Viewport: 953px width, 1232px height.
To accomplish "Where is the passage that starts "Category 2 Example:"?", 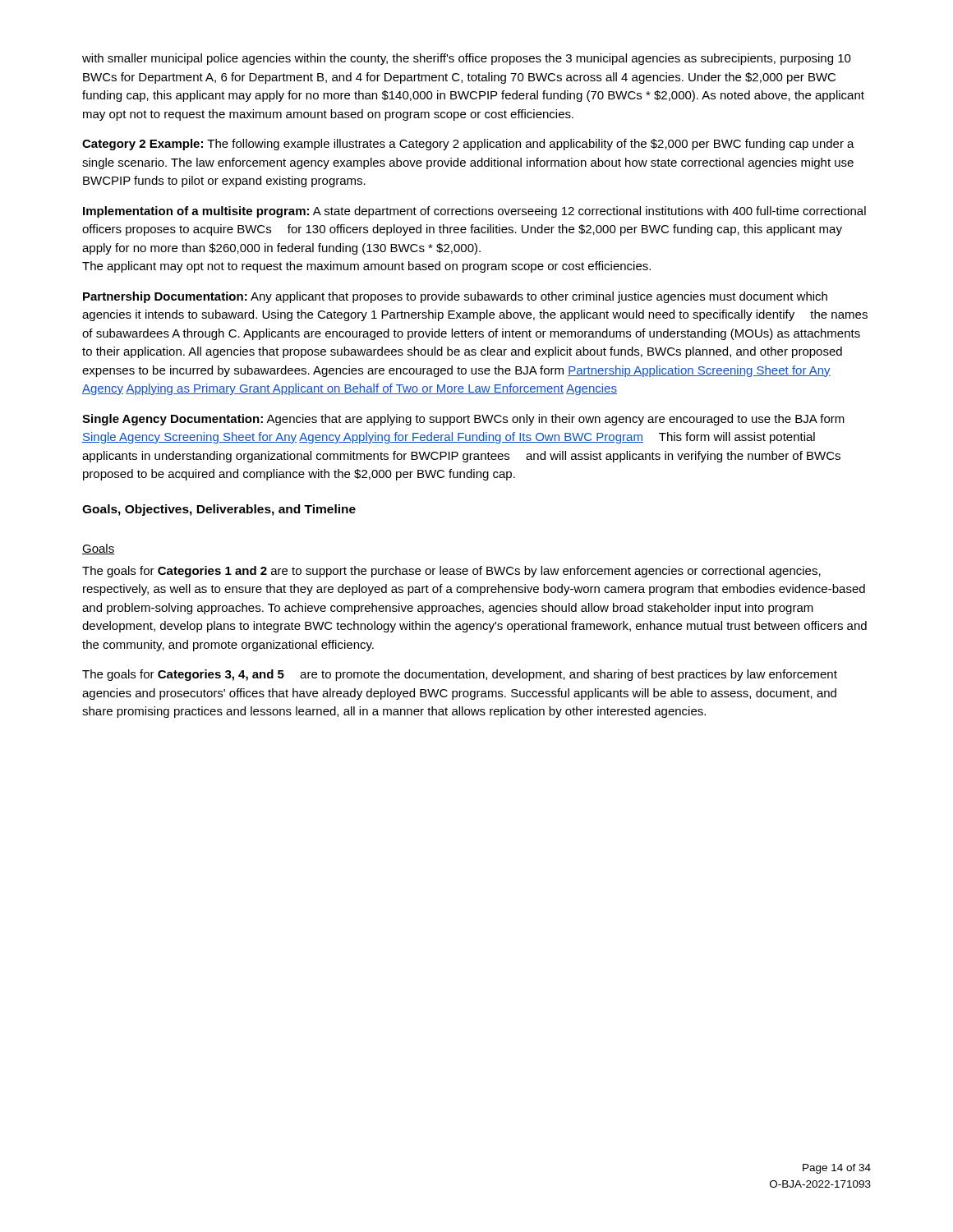I will coord(476,162).
